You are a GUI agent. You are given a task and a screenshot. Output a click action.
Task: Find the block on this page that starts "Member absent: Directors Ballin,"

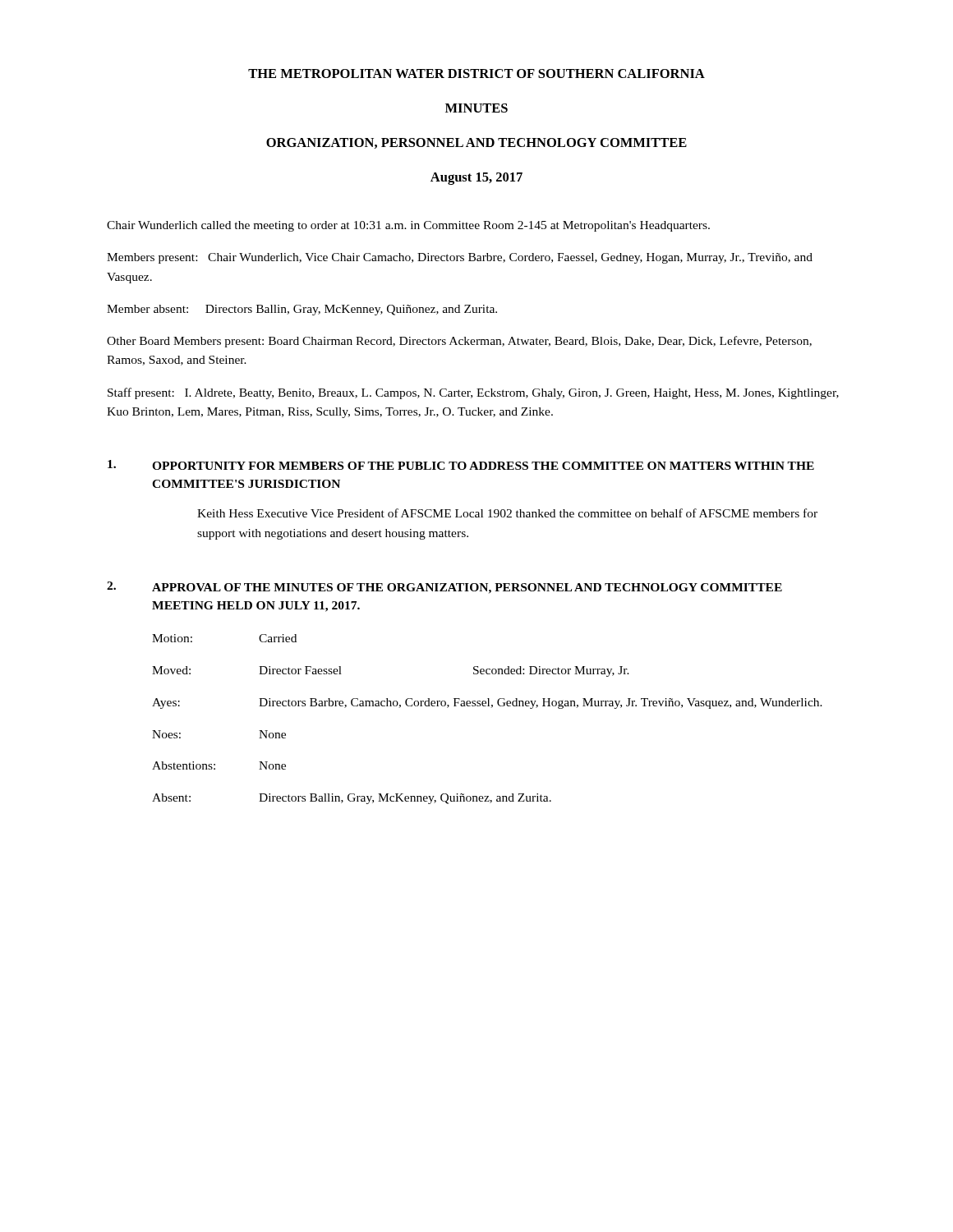[302, 308]
